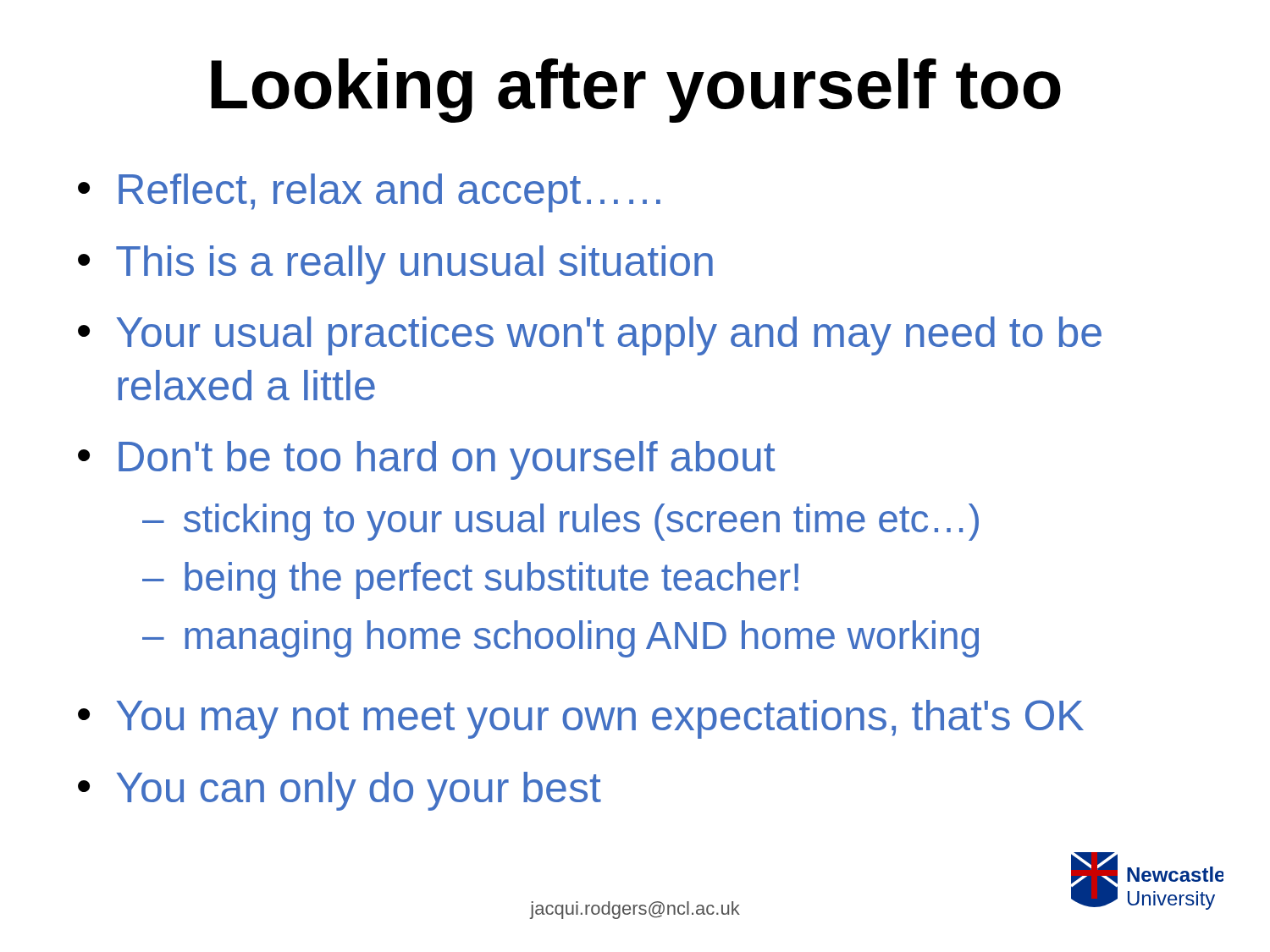This screenshot has width=1270, height=952.
Task: Navigate to the text block starting "• You may not meet your own expectations,"
Action: (x=580, y=716)
